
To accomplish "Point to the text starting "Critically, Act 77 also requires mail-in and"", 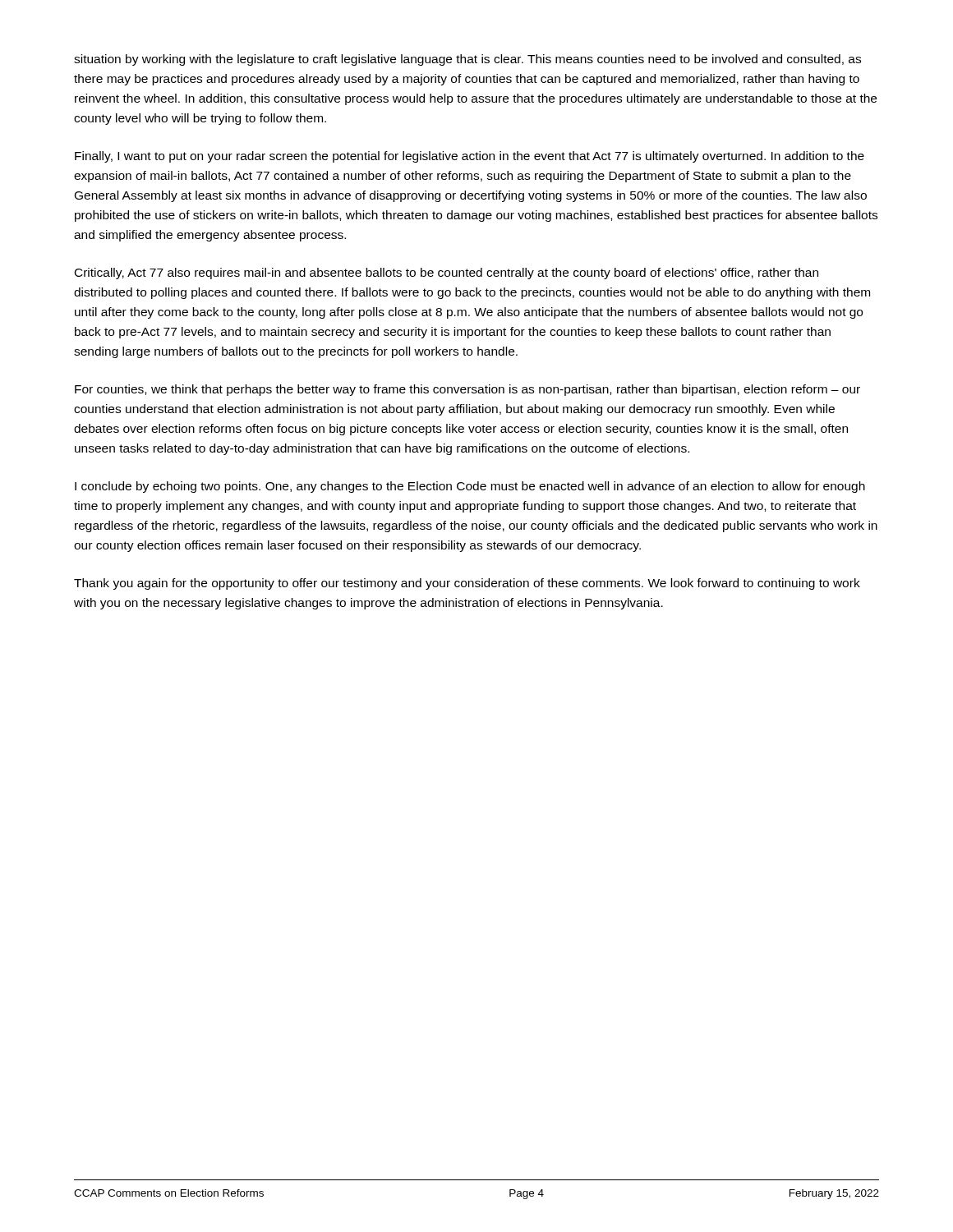I will [472, 312].
